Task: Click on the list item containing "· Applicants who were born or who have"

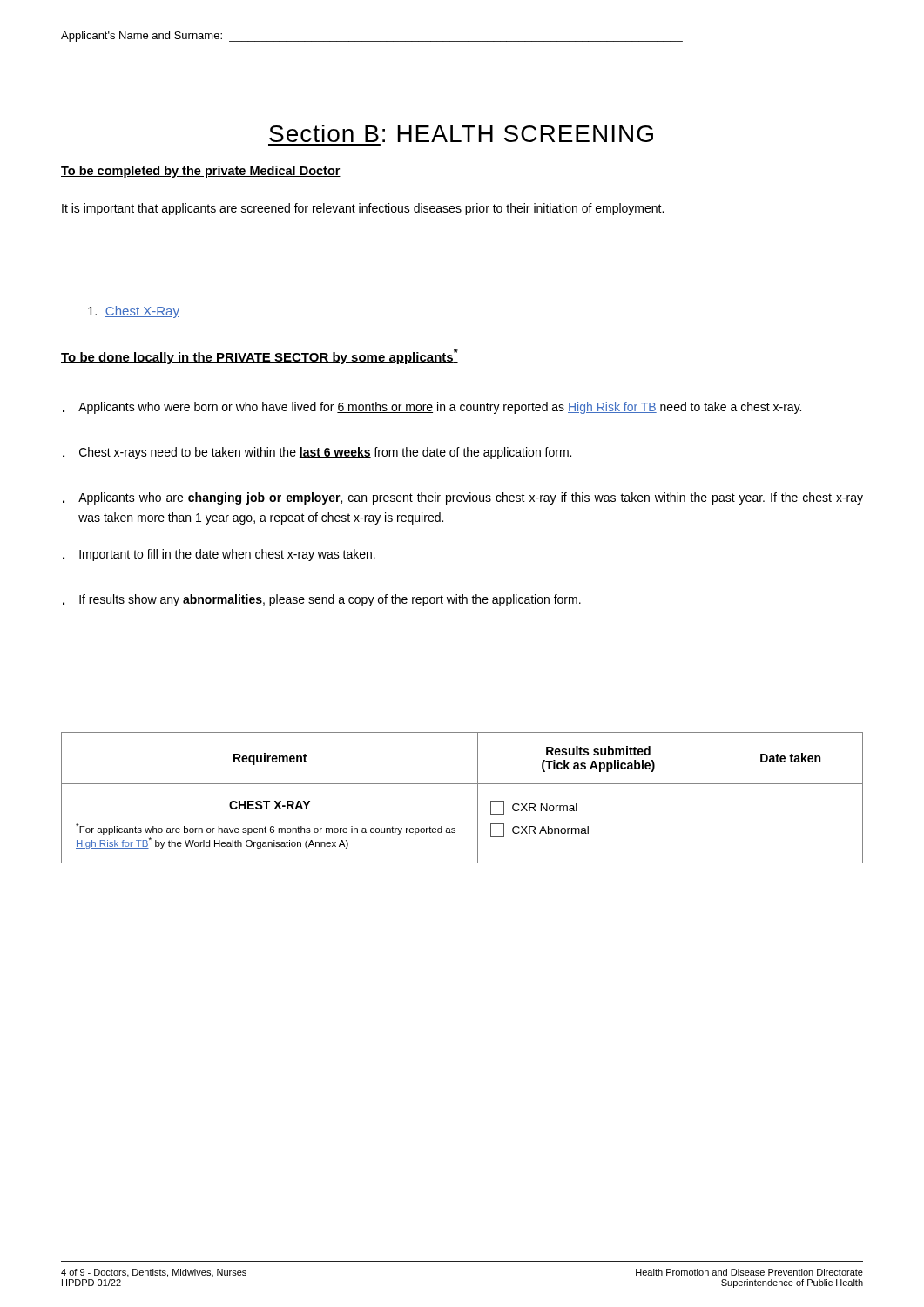Action: (x=432, y=411)
